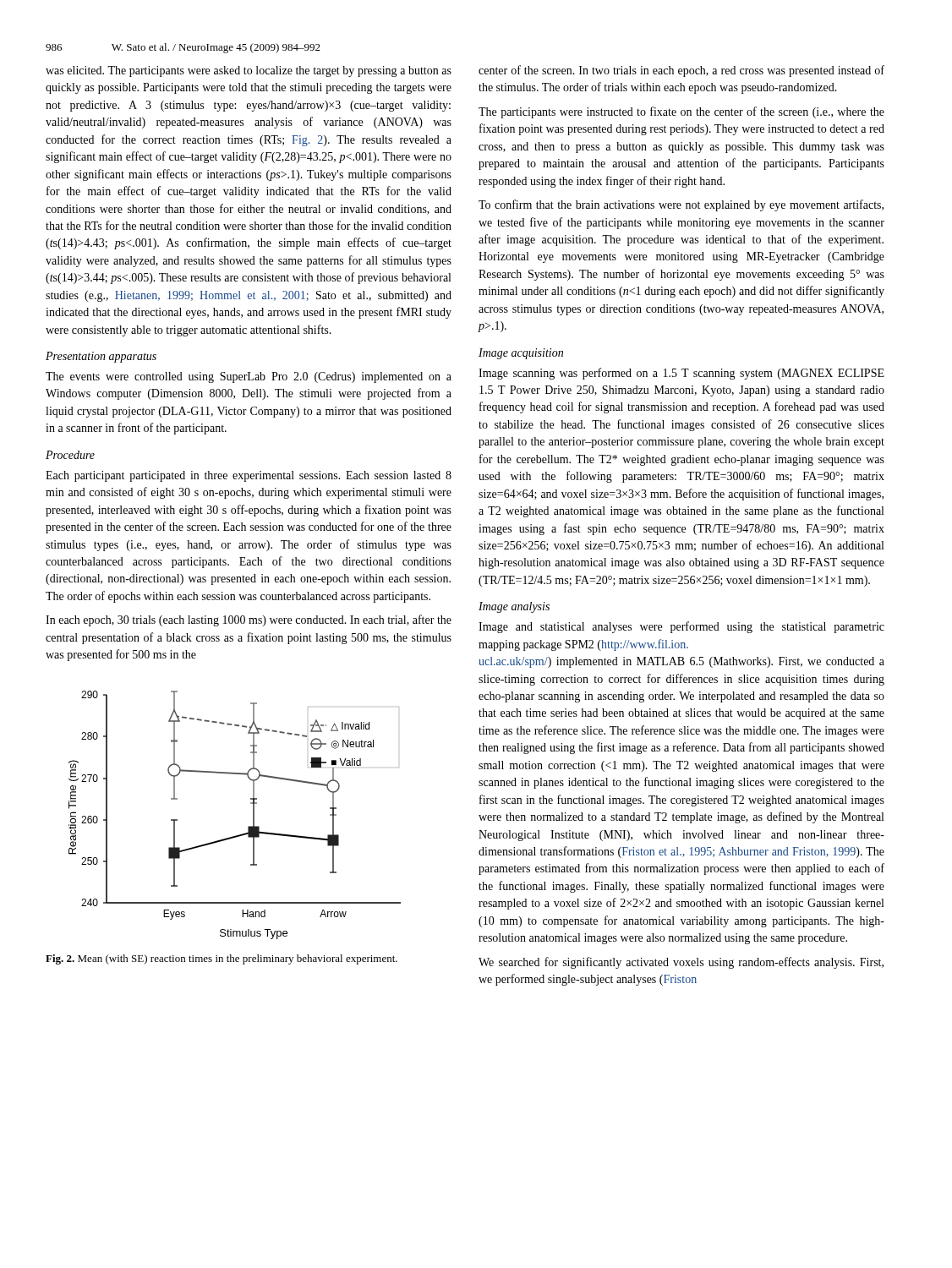This screenshot has height=1268, width=952.
Task: Find the text block containing "We searched for significantly activated voxels using"
Action: [681, 971]
